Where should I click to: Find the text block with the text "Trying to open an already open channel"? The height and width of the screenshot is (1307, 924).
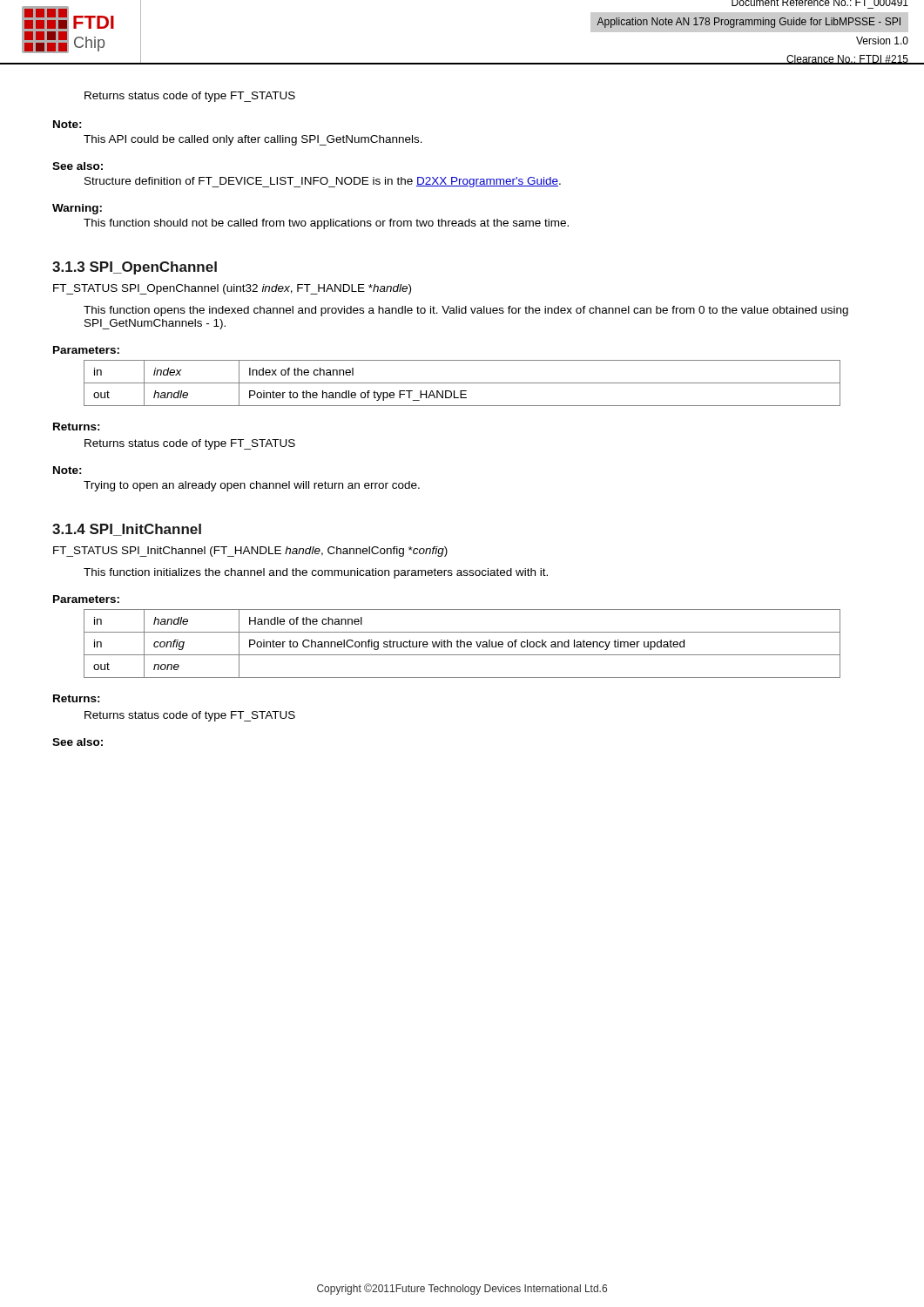(x=252, y=485)
